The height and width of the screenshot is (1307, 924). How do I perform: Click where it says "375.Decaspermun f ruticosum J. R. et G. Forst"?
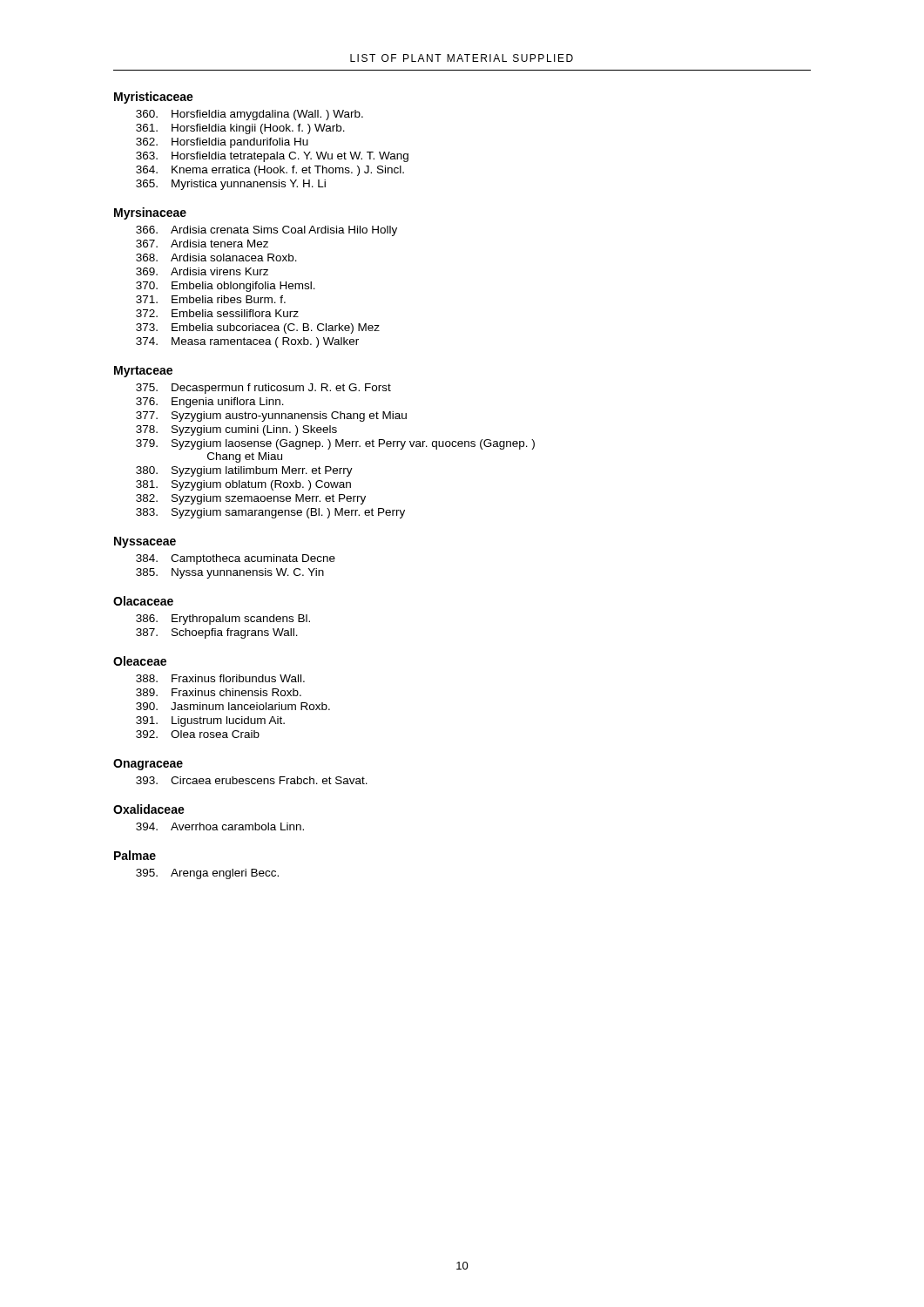[263, 389]
